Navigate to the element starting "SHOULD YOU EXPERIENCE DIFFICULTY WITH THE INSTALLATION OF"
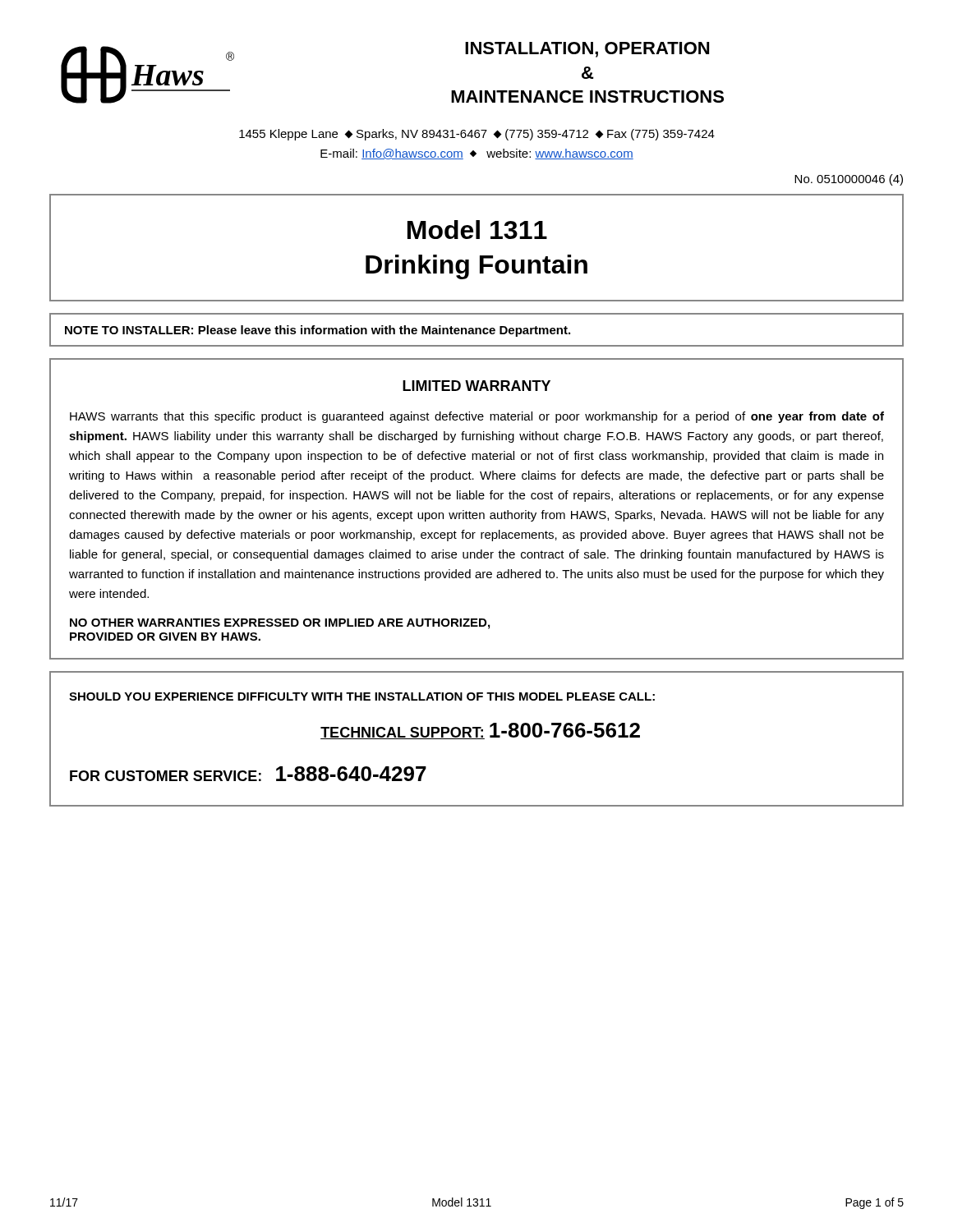The image size is (953, 1232). (362, 696)
